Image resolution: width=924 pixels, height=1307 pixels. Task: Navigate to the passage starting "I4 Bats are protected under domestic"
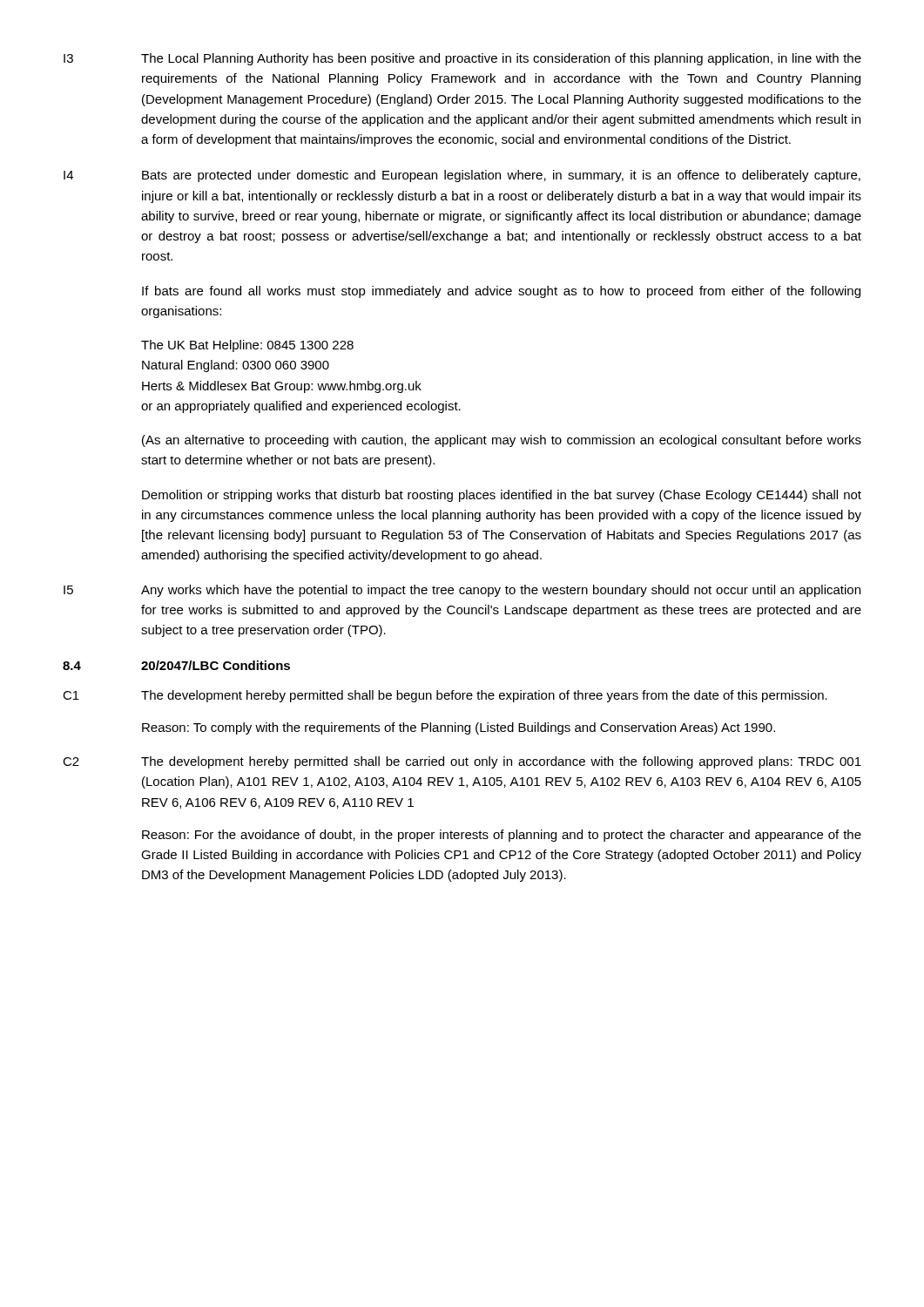(462, 216)
